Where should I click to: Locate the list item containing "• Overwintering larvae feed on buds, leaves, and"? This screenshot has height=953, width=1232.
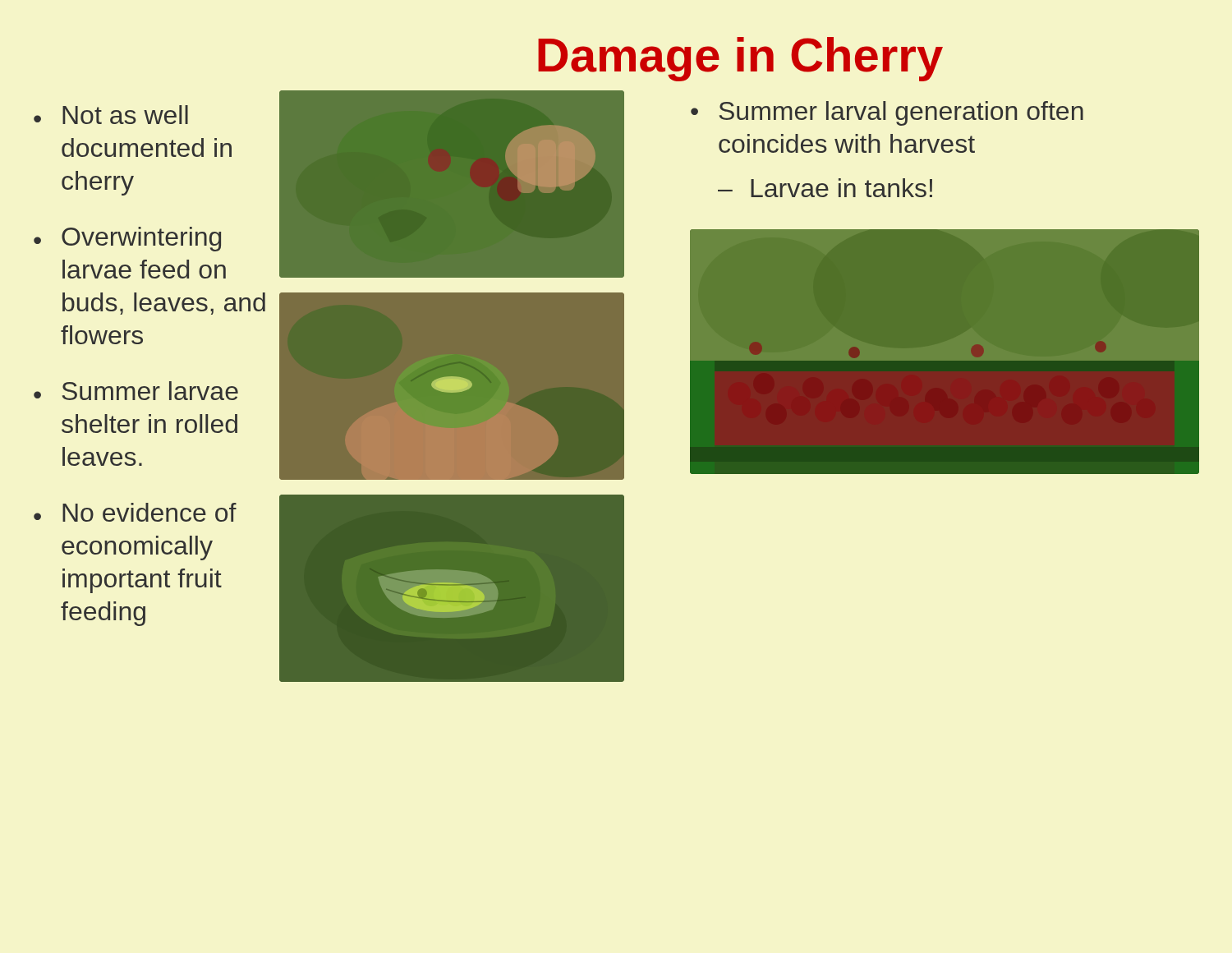click(152, 286)
